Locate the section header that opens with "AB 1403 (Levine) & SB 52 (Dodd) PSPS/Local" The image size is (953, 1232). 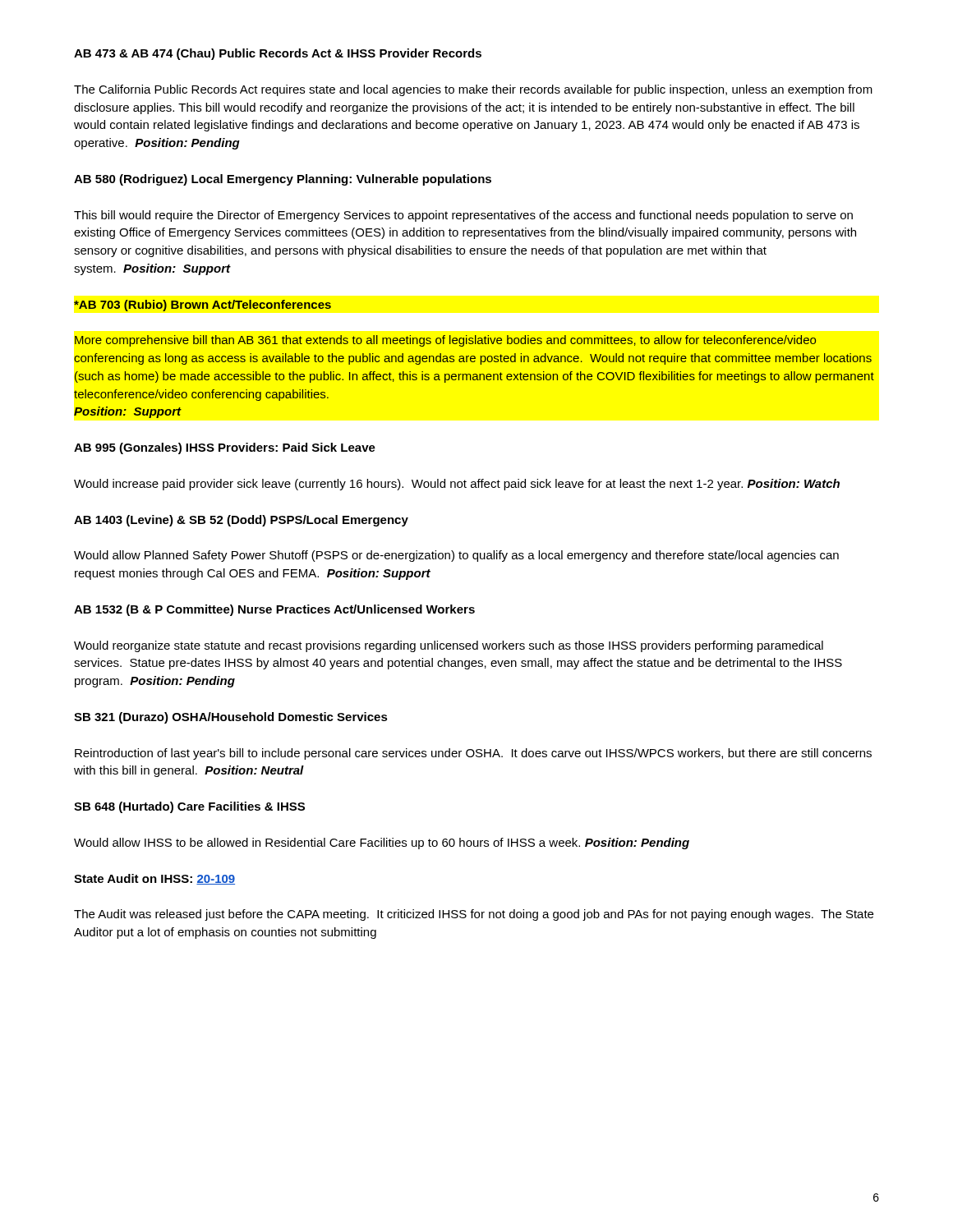tap(241, 521)
